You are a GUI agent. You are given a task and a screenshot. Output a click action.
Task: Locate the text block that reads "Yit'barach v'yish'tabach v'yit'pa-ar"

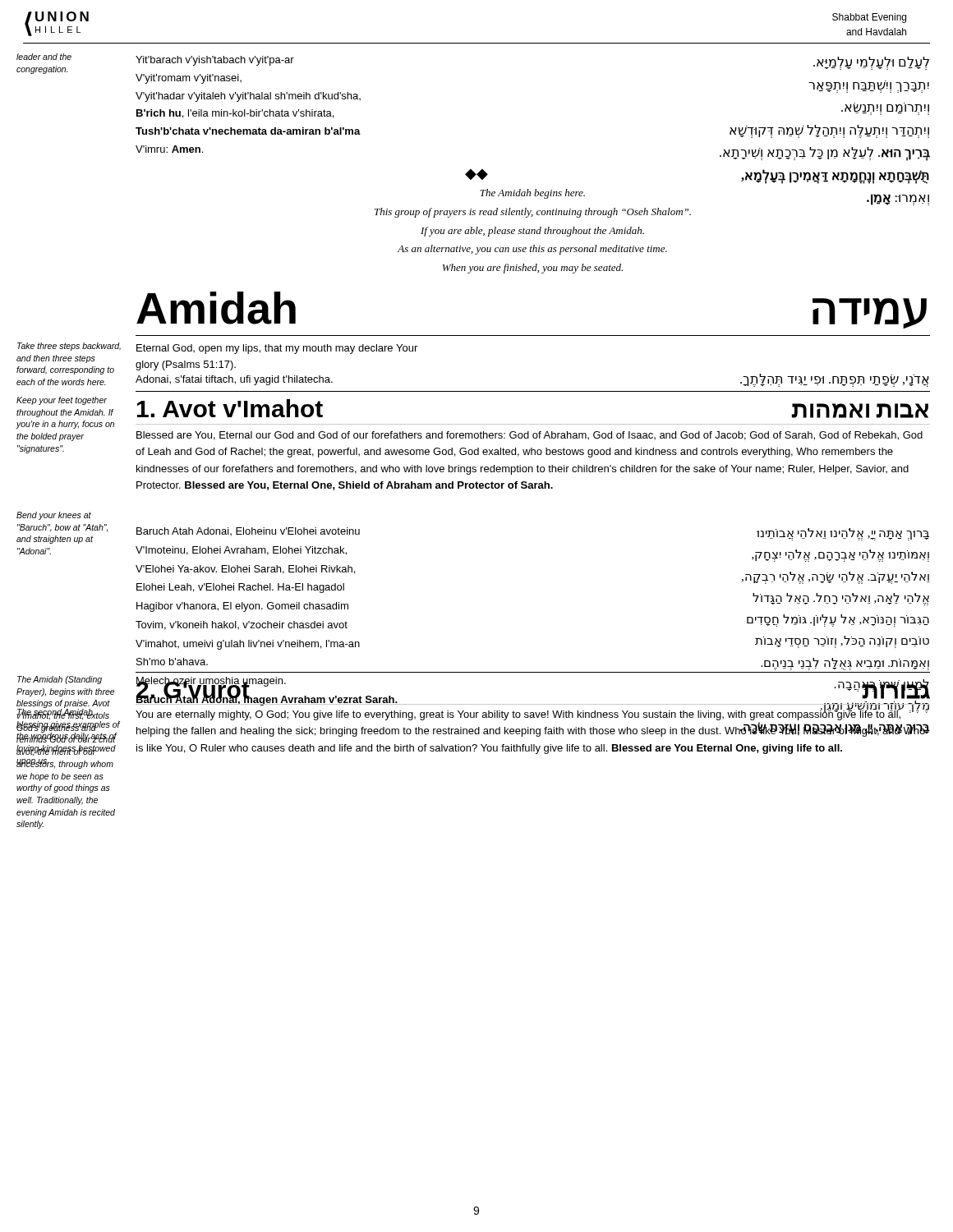248,104
